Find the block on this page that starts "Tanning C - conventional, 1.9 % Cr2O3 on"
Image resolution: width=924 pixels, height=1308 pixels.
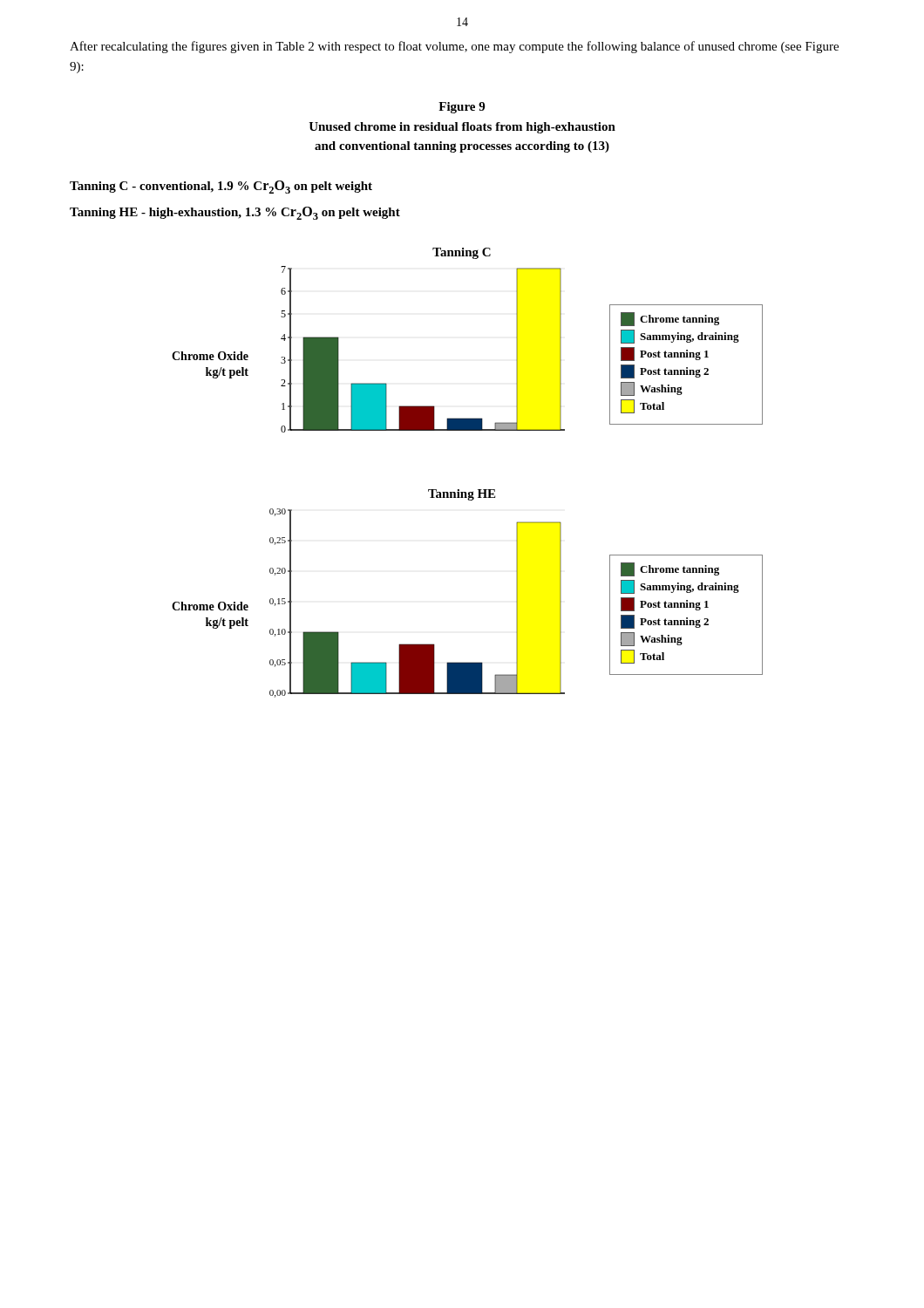pos(235,200)
